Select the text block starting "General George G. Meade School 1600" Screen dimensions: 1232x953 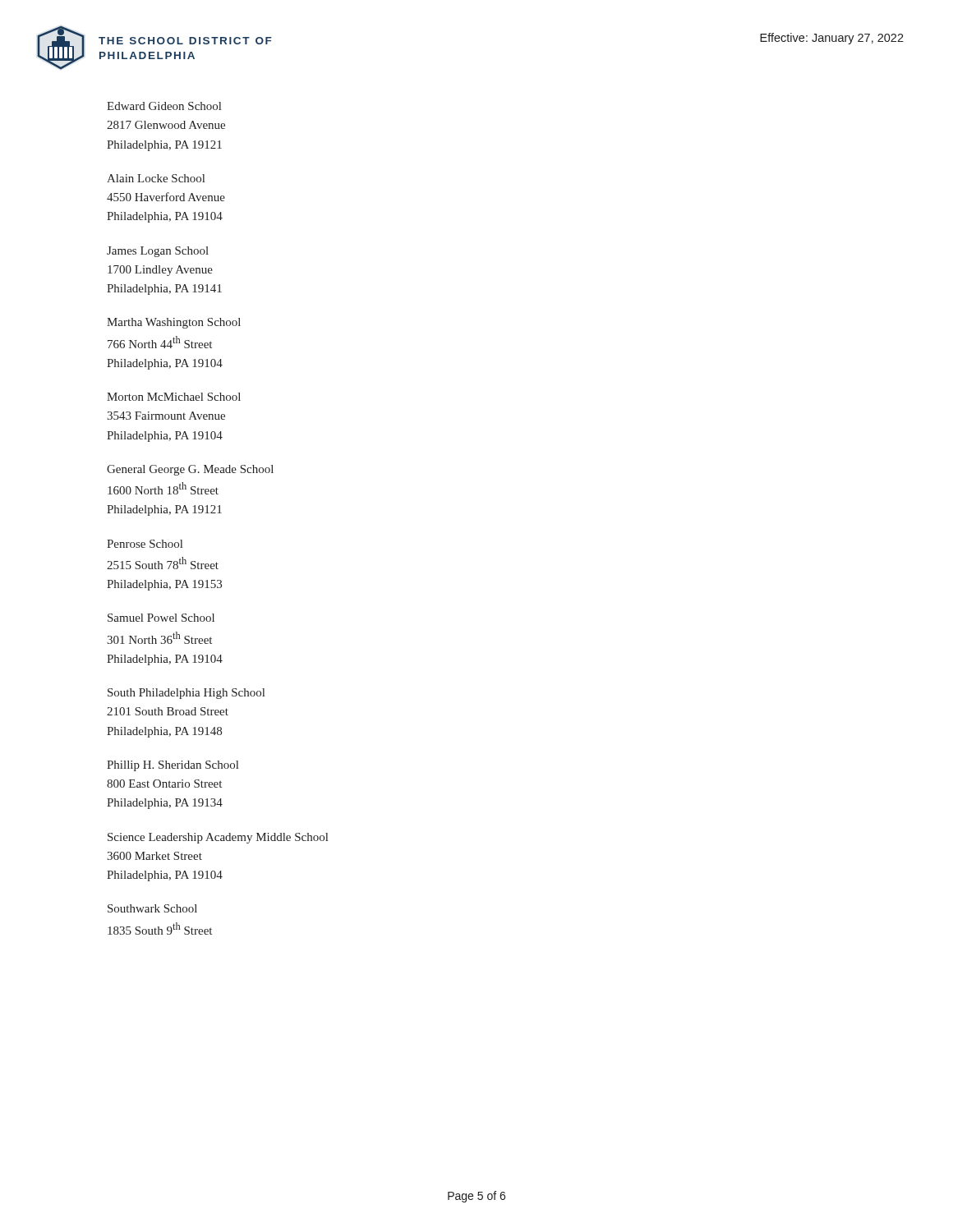pyautogui.click(x=190, y=489)
